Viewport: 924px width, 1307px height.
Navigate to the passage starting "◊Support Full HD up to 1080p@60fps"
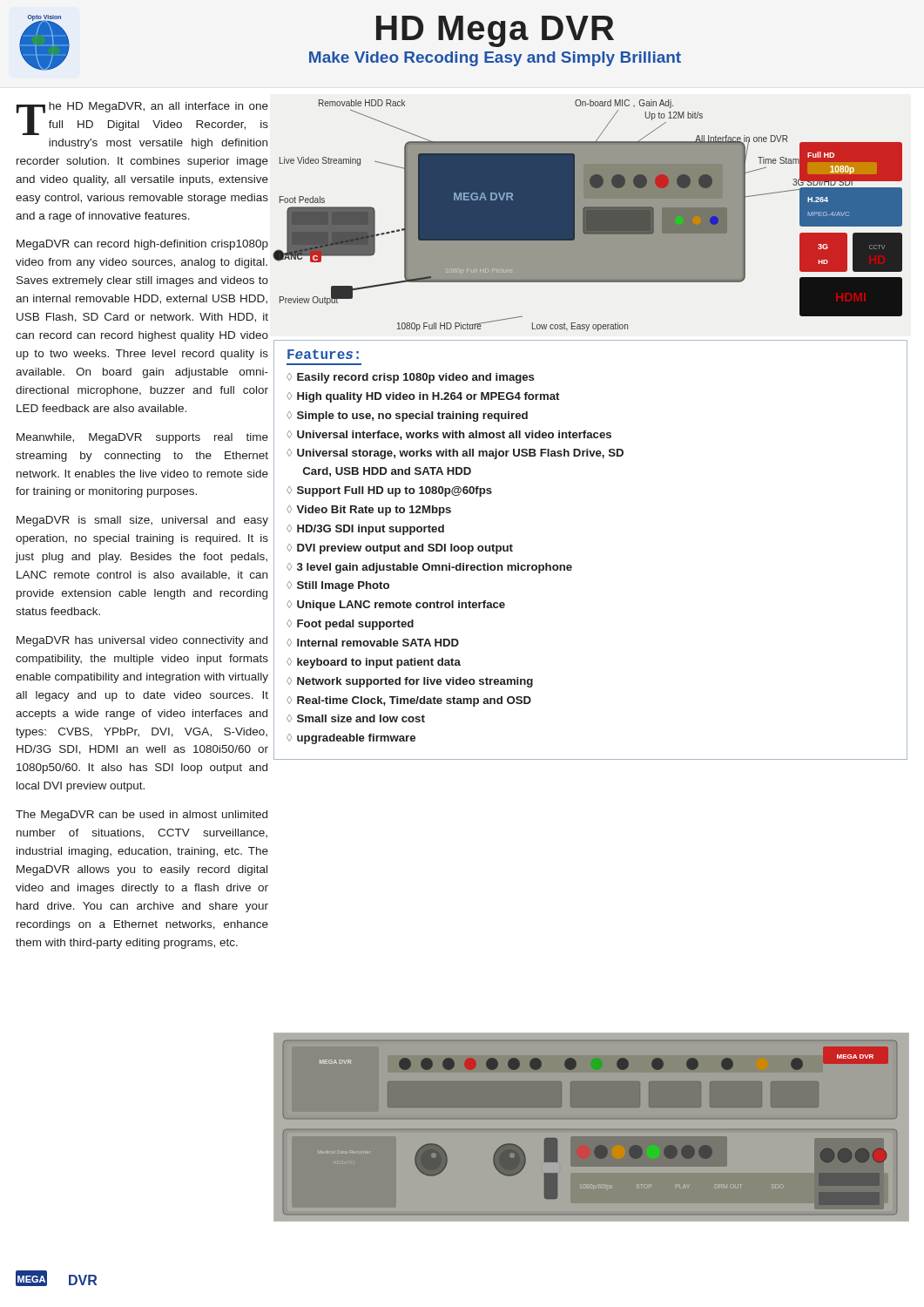pos(389,490)
